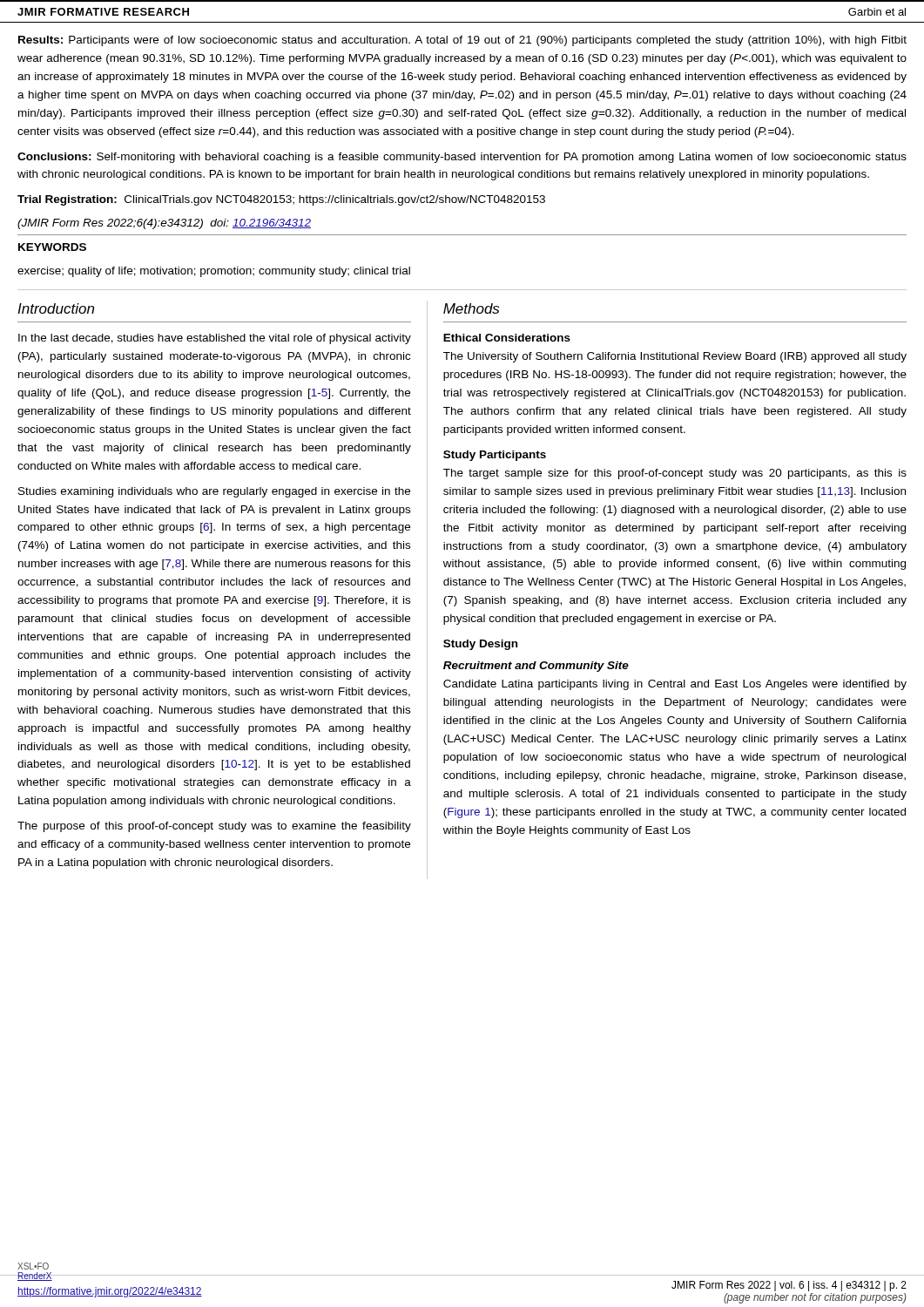The height and width of the screenshot is (1307, 924).
Task: Select the block starting "Study Participants"
Action: click(x=495, y=456)
